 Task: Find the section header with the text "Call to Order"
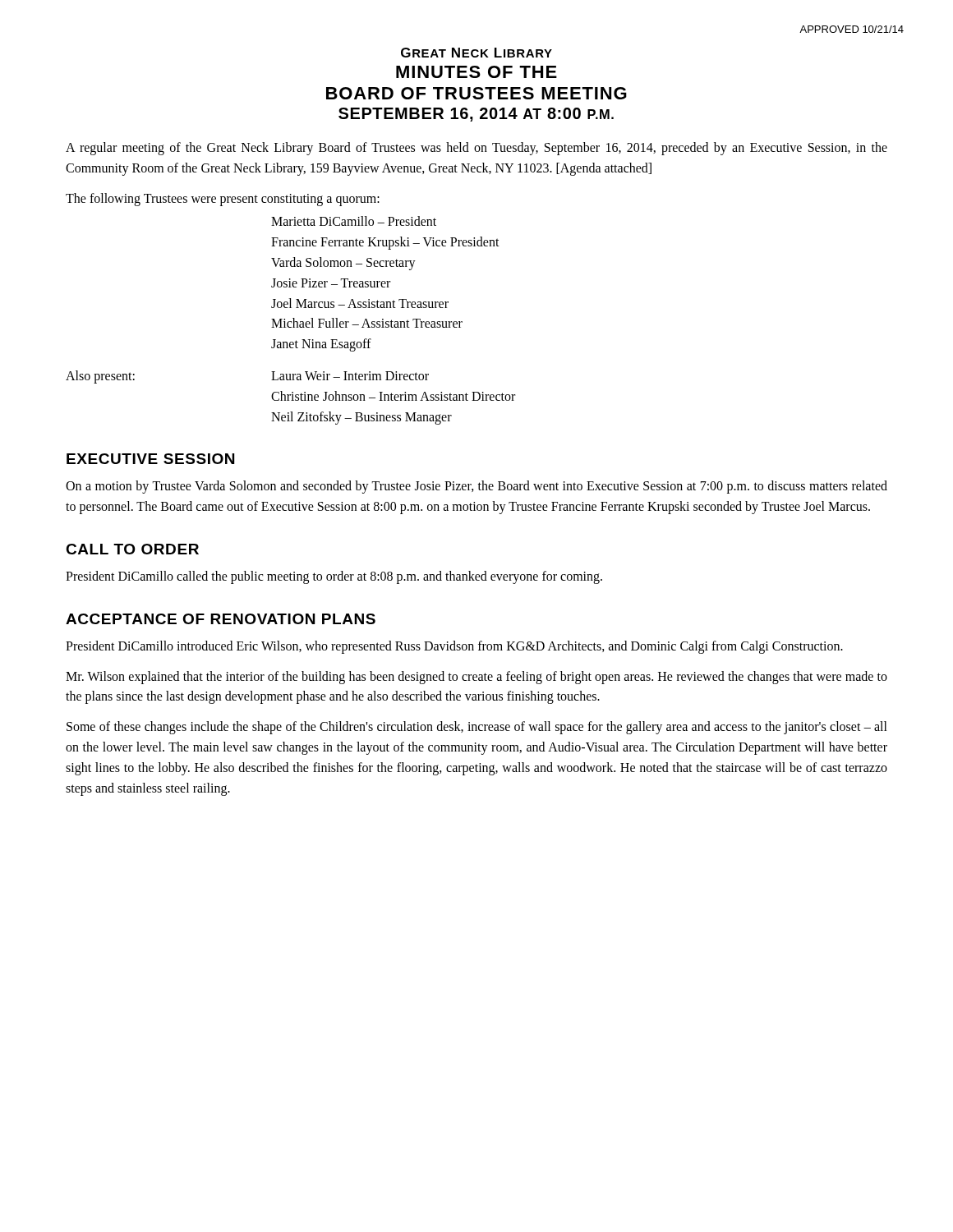(x=132, y=549)
